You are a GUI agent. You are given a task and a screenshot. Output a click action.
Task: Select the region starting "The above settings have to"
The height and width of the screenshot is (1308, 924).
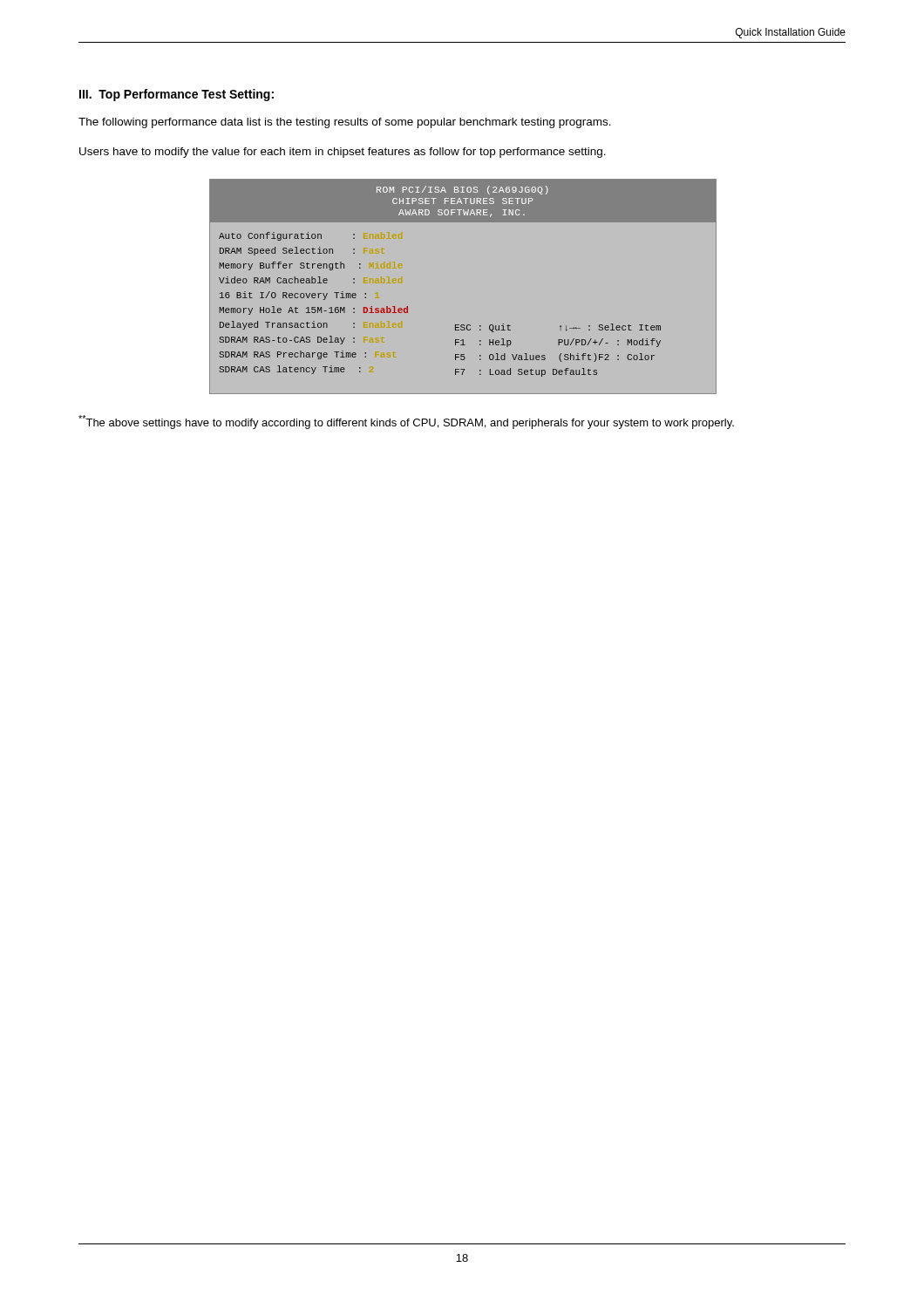[x=407, y=421]
